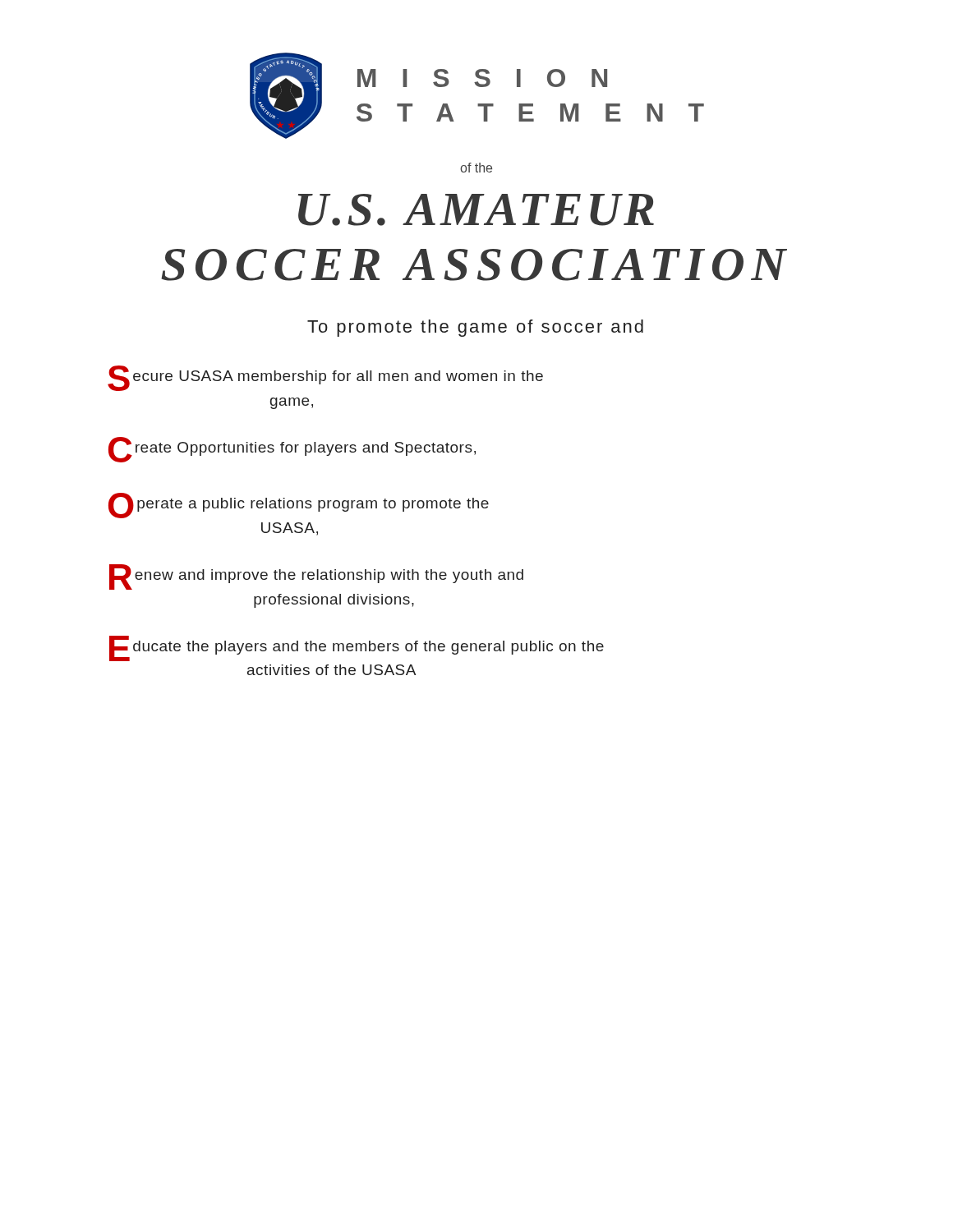The height and width of the screenshot is (1232, 953).
Task: Navigate to the text block starting "M I S S I O N"
Action: [x=534, y=96]
